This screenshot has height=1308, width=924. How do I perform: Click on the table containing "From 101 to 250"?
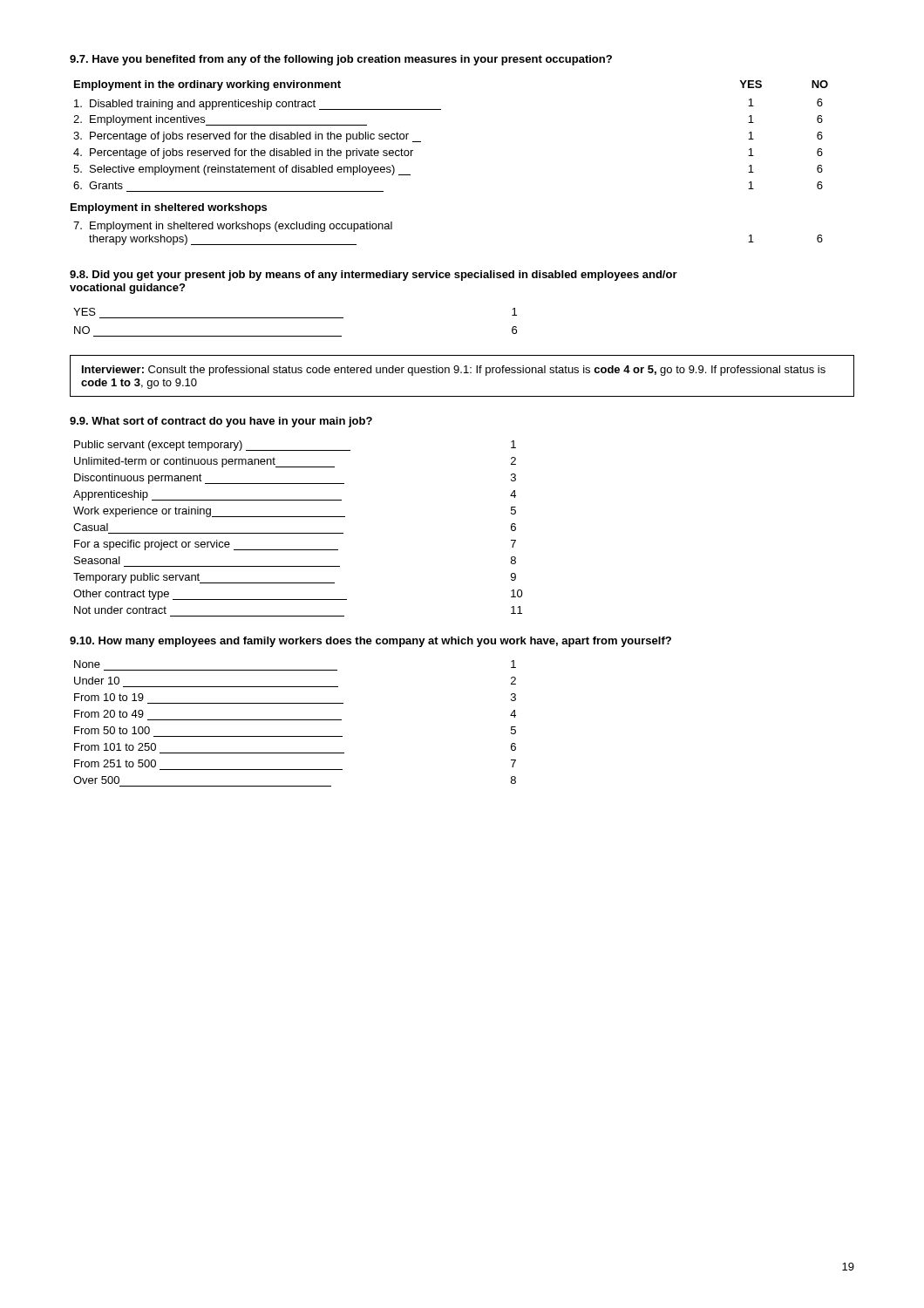click(x=462, y=722)
